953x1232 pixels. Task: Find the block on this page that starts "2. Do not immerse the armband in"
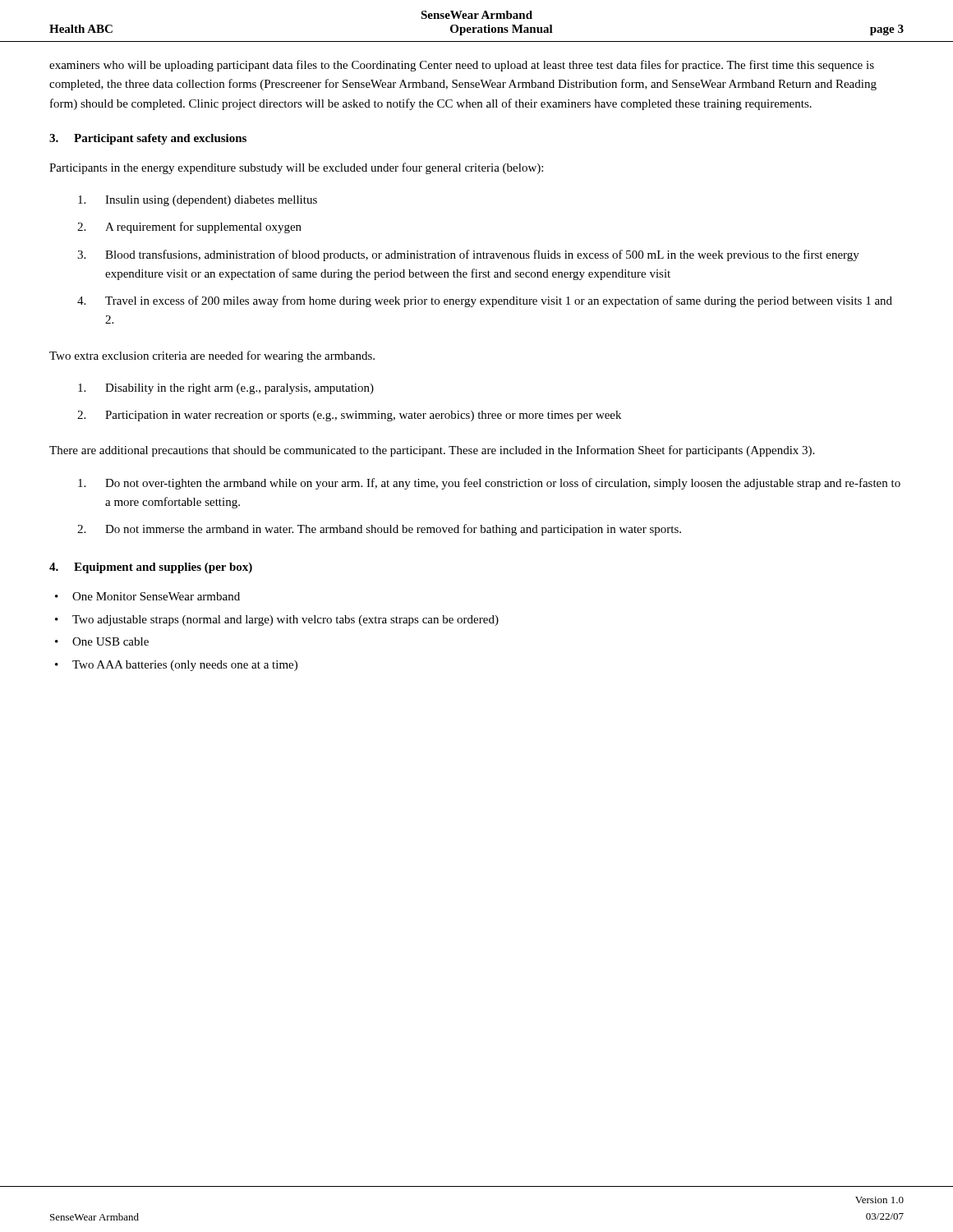pyautogui.click(x=476, y=529)
